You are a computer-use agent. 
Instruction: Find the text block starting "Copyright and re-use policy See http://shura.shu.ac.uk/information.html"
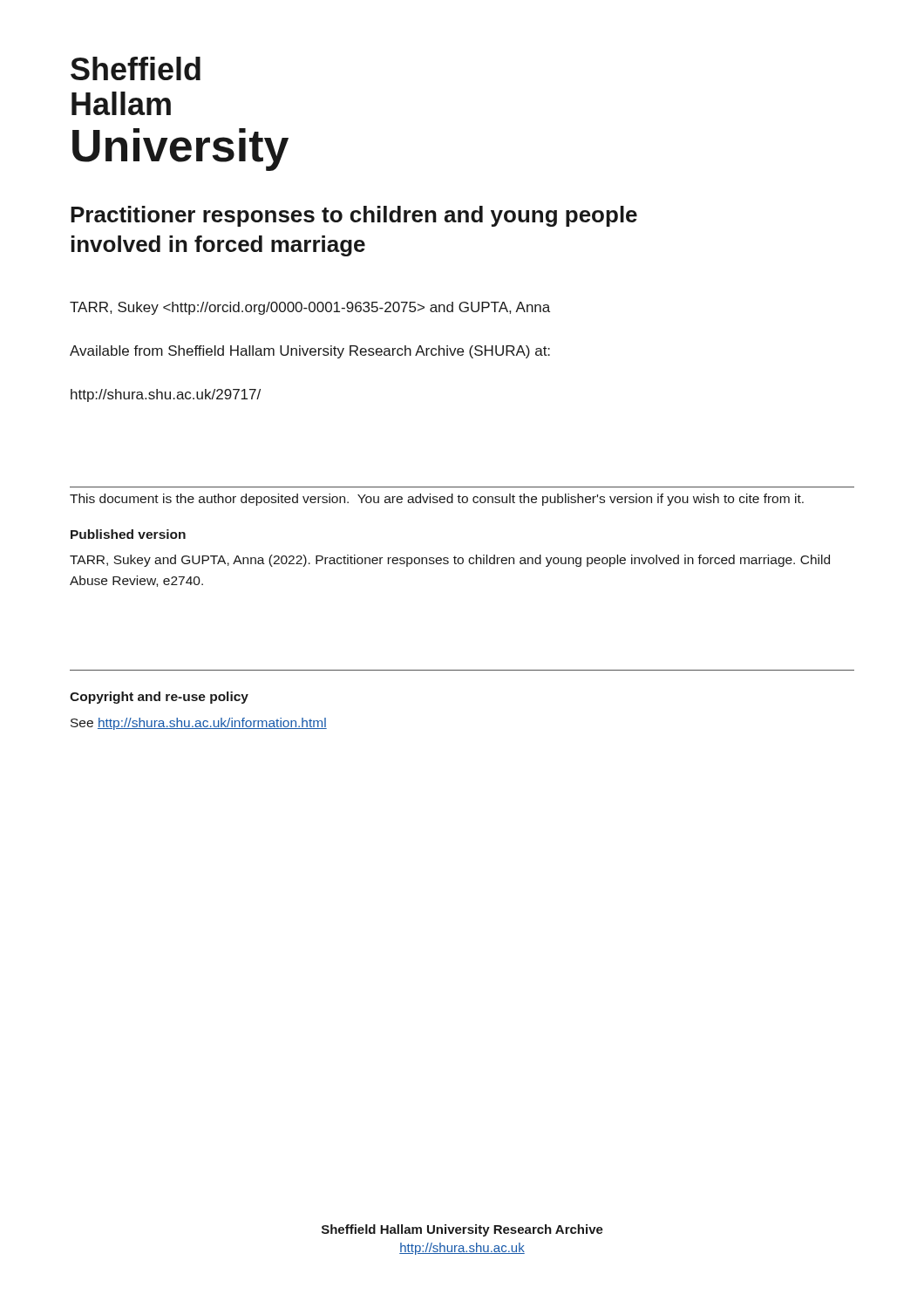point(159,698)
